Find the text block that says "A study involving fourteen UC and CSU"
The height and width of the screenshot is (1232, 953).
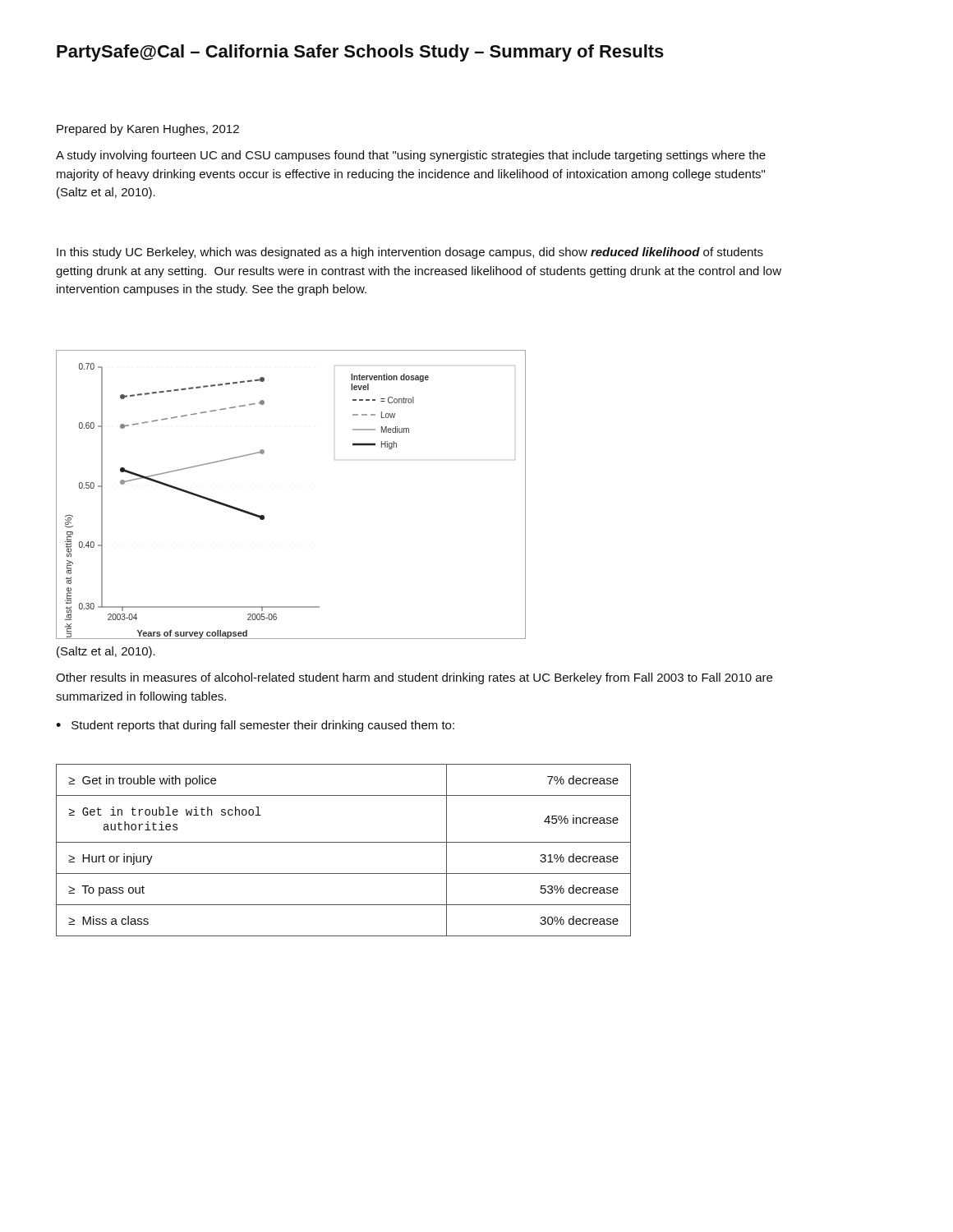(x=411, y=173)
